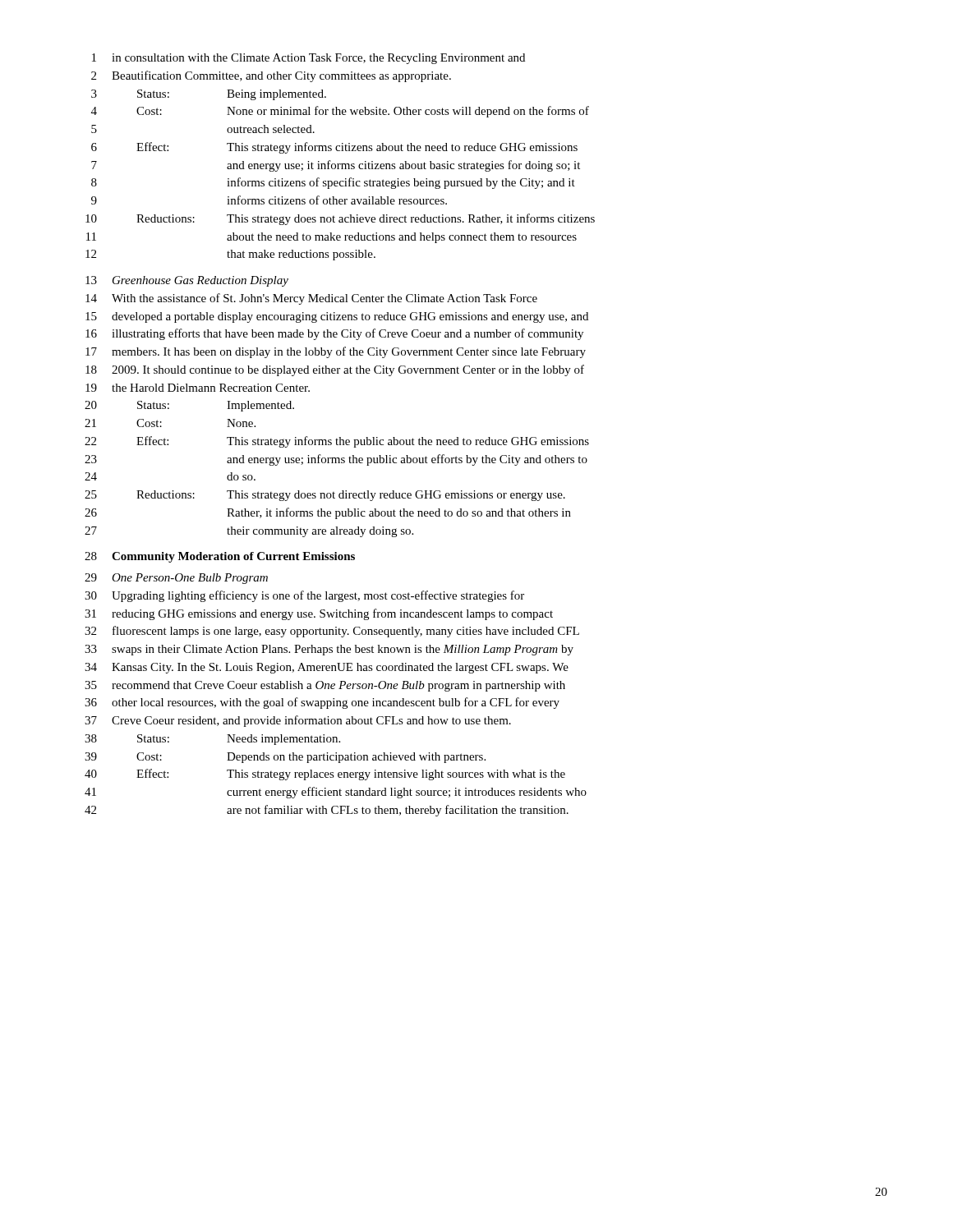Click on the text block that says "37 Creve Coeur resident, and provide information about"
The height and width of the screenshot is (1232, 953).
[476, 721]
